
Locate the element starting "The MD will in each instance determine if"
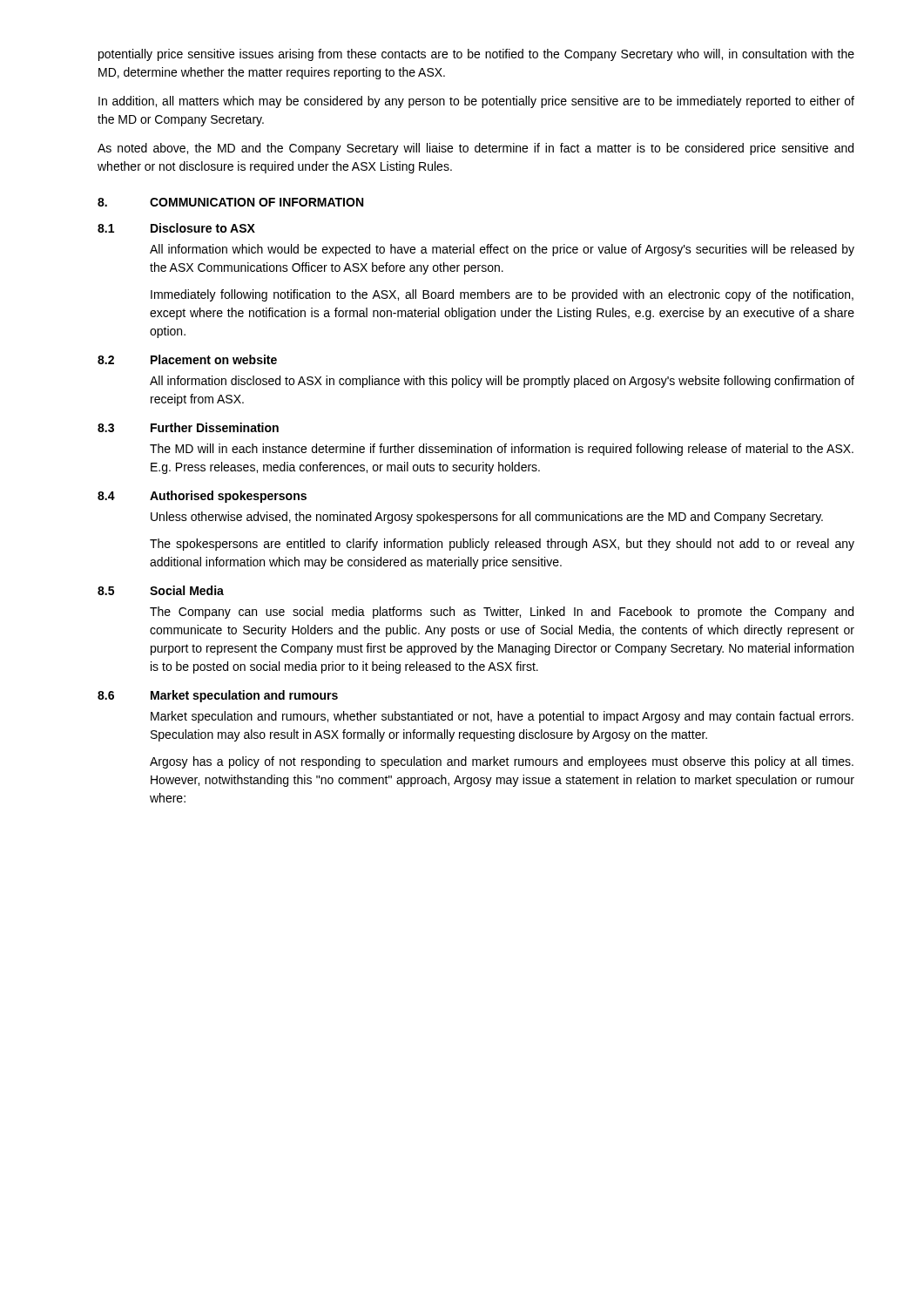tap(502, 458)
